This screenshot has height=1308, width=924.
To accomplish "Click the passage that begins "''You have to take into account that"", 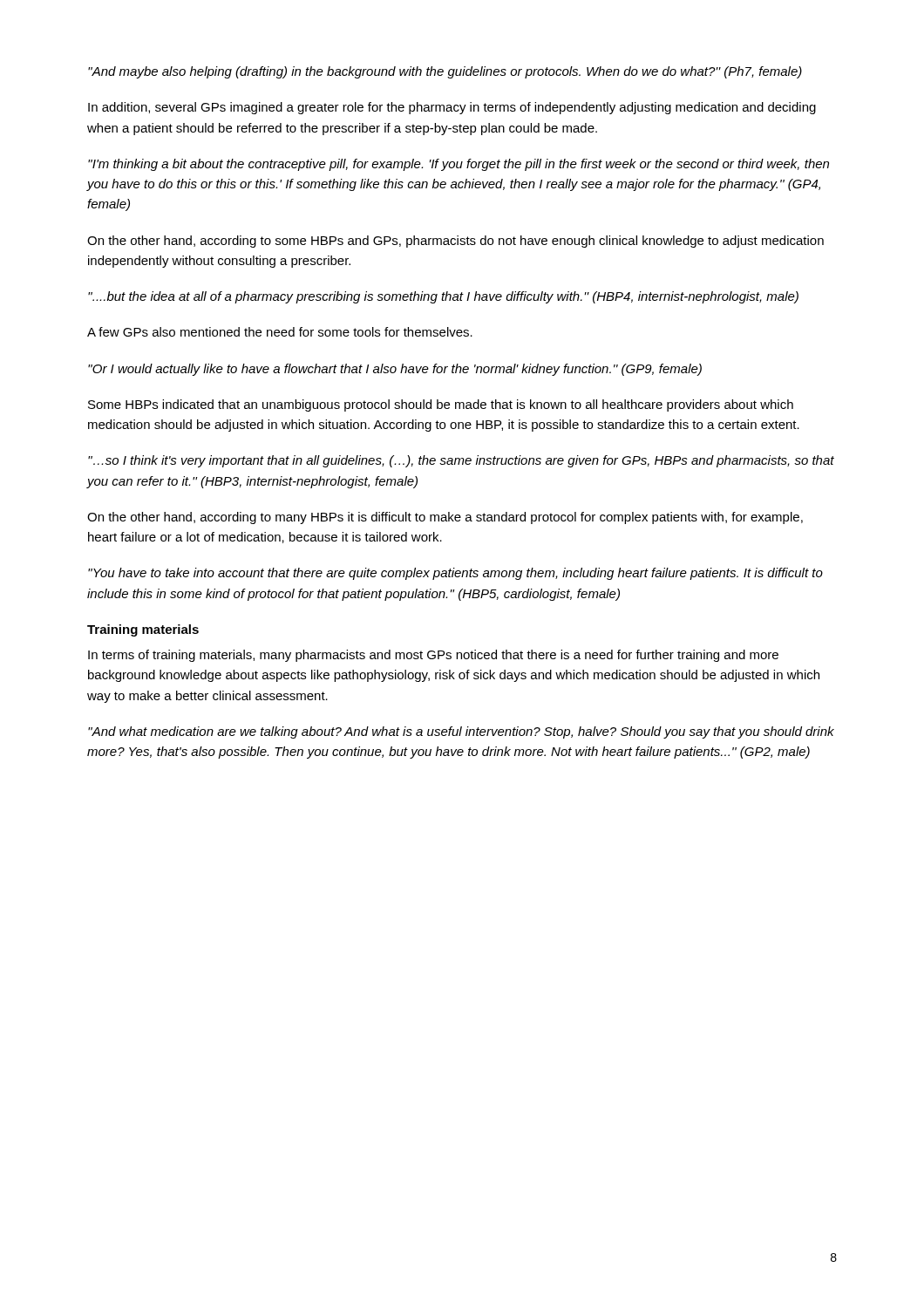I will 455,583.
